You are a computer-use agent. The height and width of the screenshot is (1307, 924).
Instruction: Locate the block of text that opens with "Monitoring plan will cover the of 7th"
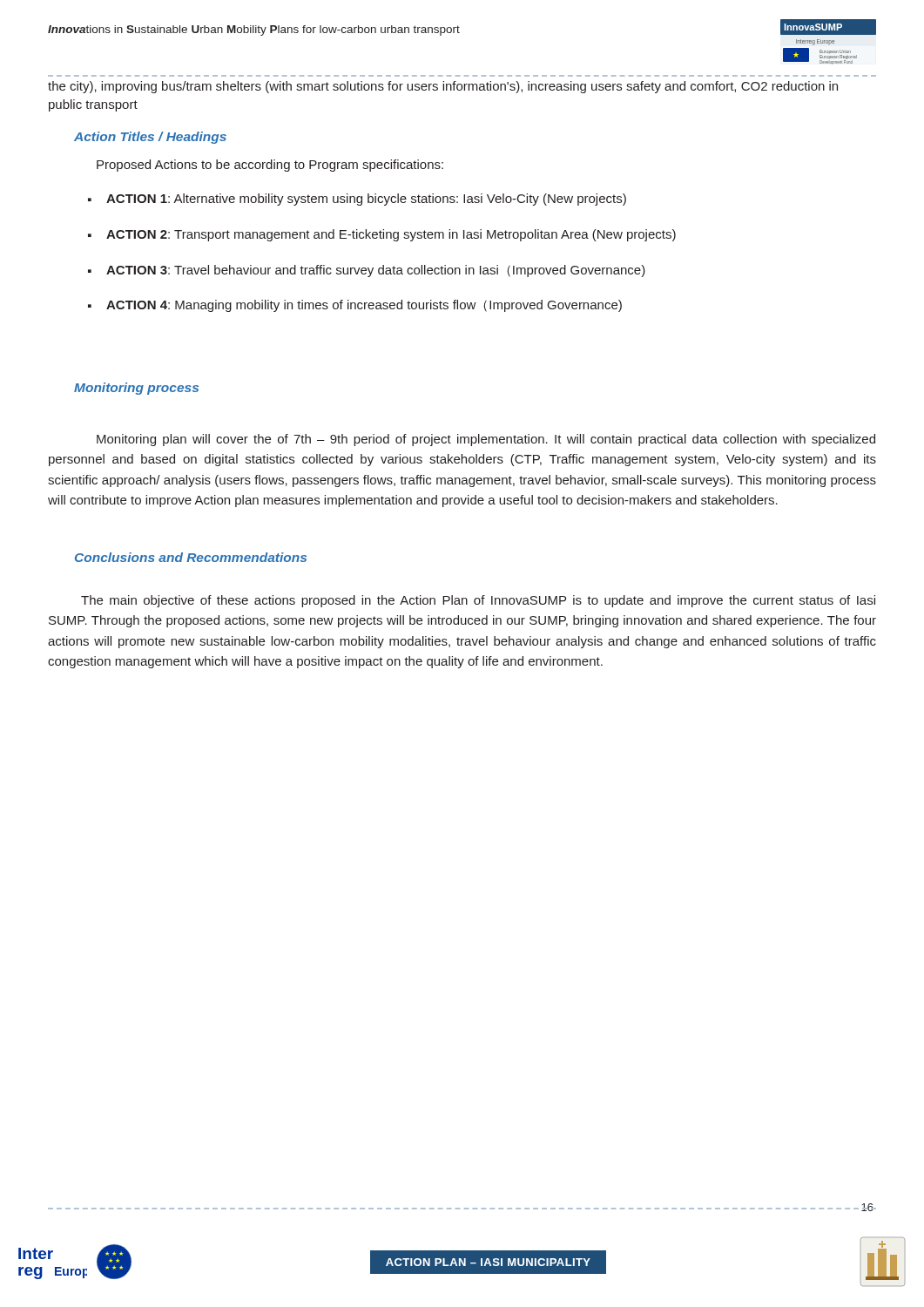[x=462, y=469]
